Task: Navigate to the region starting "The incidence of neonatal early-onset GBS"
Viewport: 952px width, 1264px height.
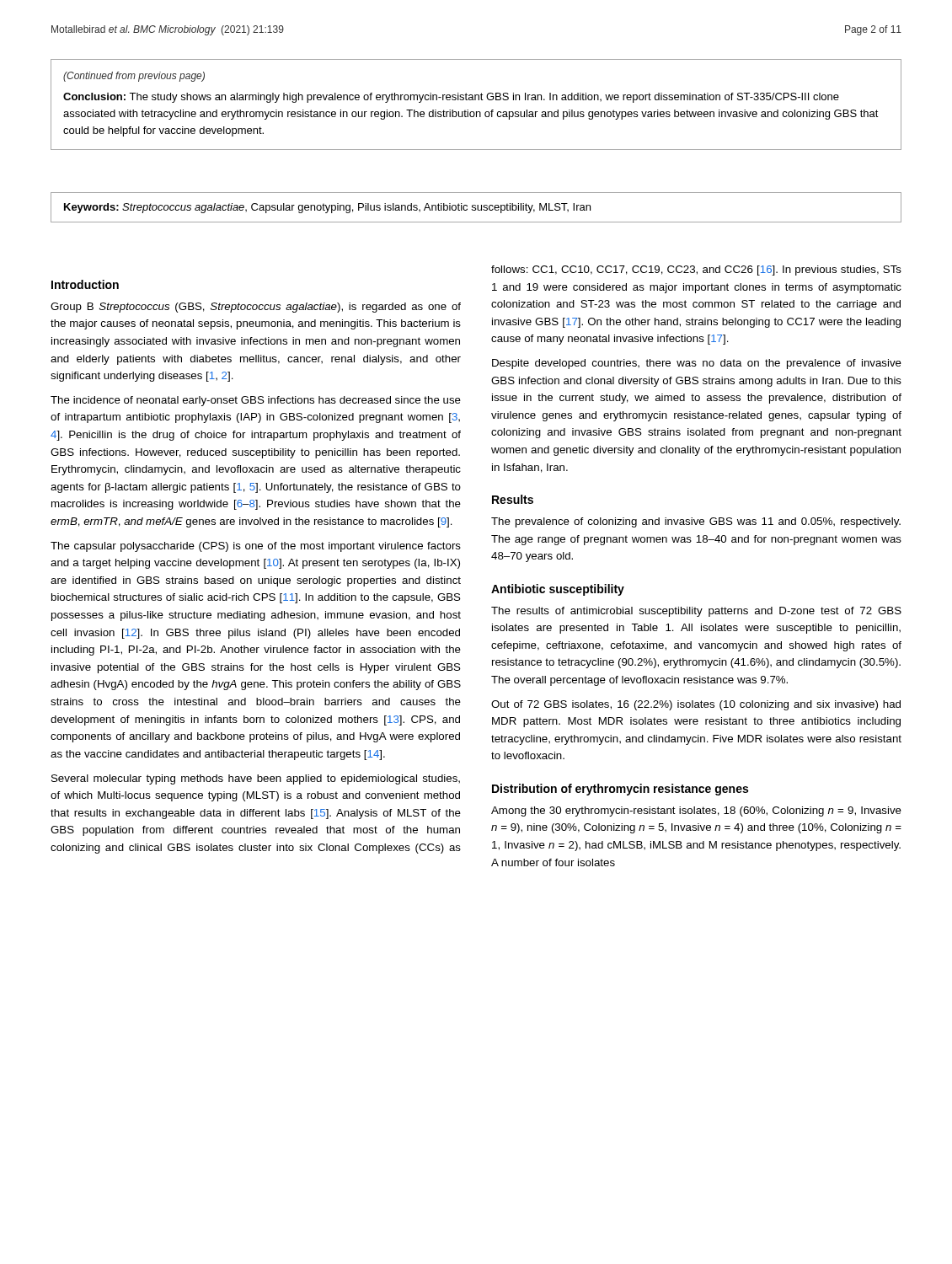Action: (x=256, y=460)
